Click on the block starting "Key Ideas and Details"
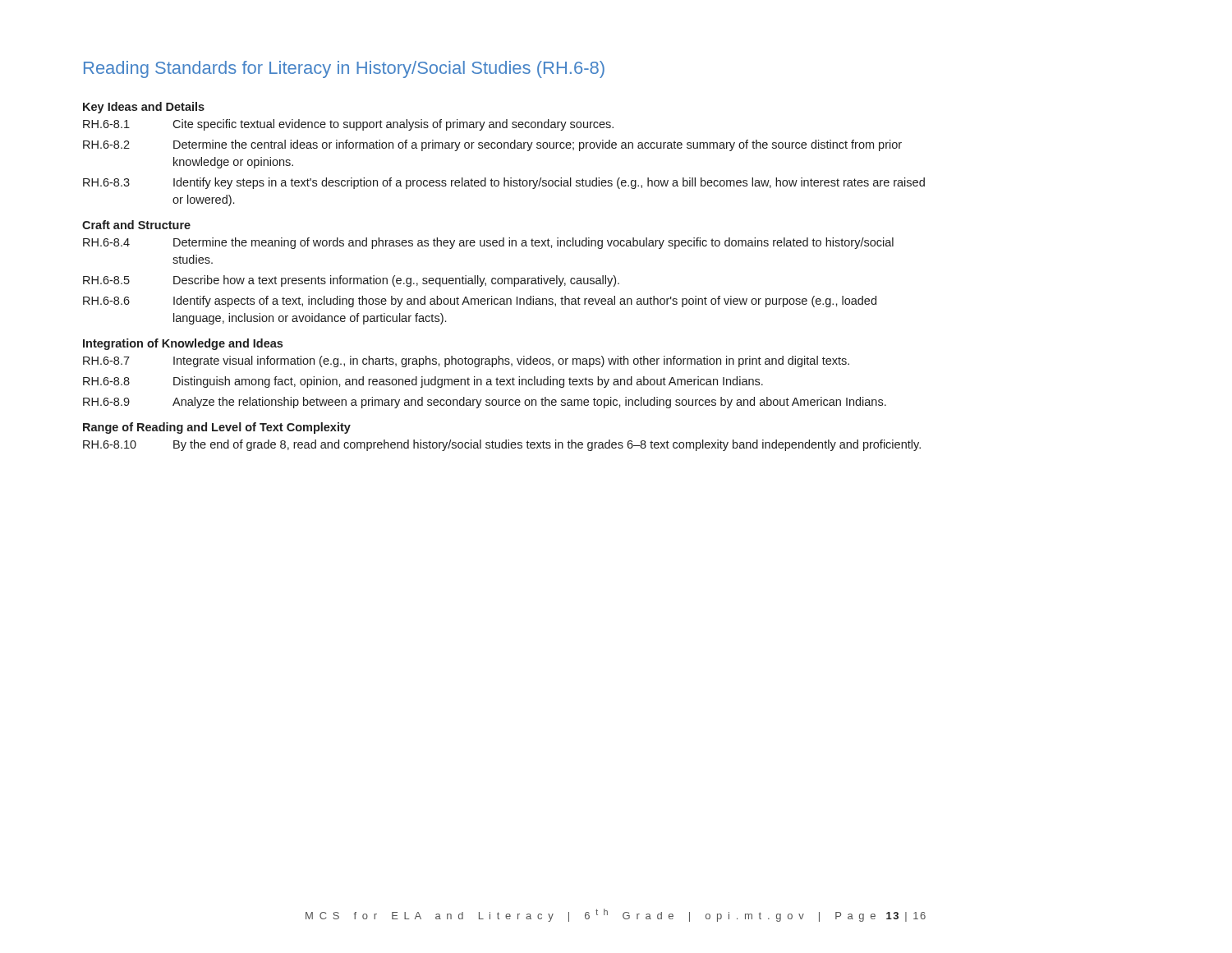This screenshot has height=953, width=1232. pyautogui.click(x=143, y=107)
